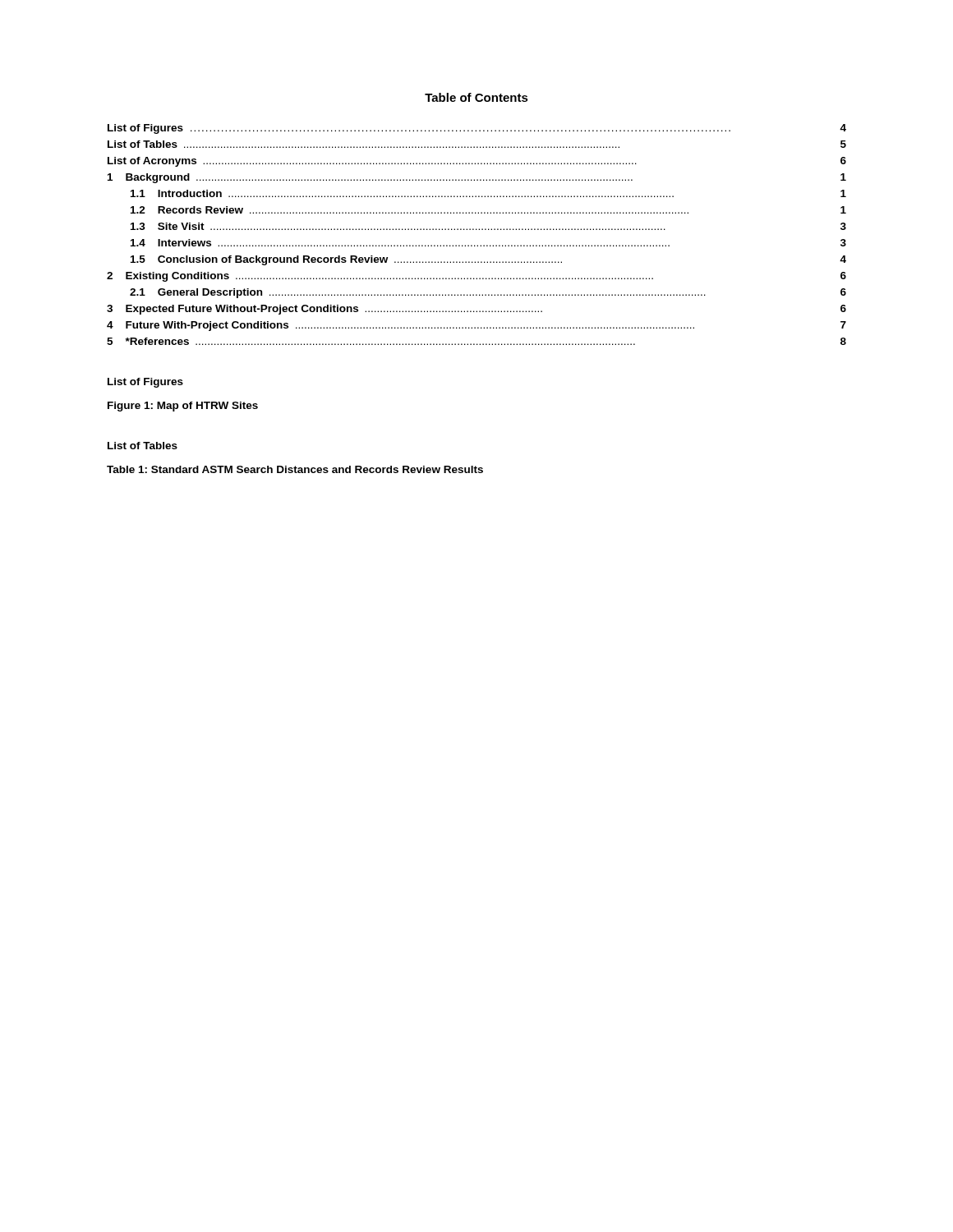The width and height of the screenshot is (953, 1232).
Task: Find the list item that says "1 Introduction"
Action: click(476, 193)
